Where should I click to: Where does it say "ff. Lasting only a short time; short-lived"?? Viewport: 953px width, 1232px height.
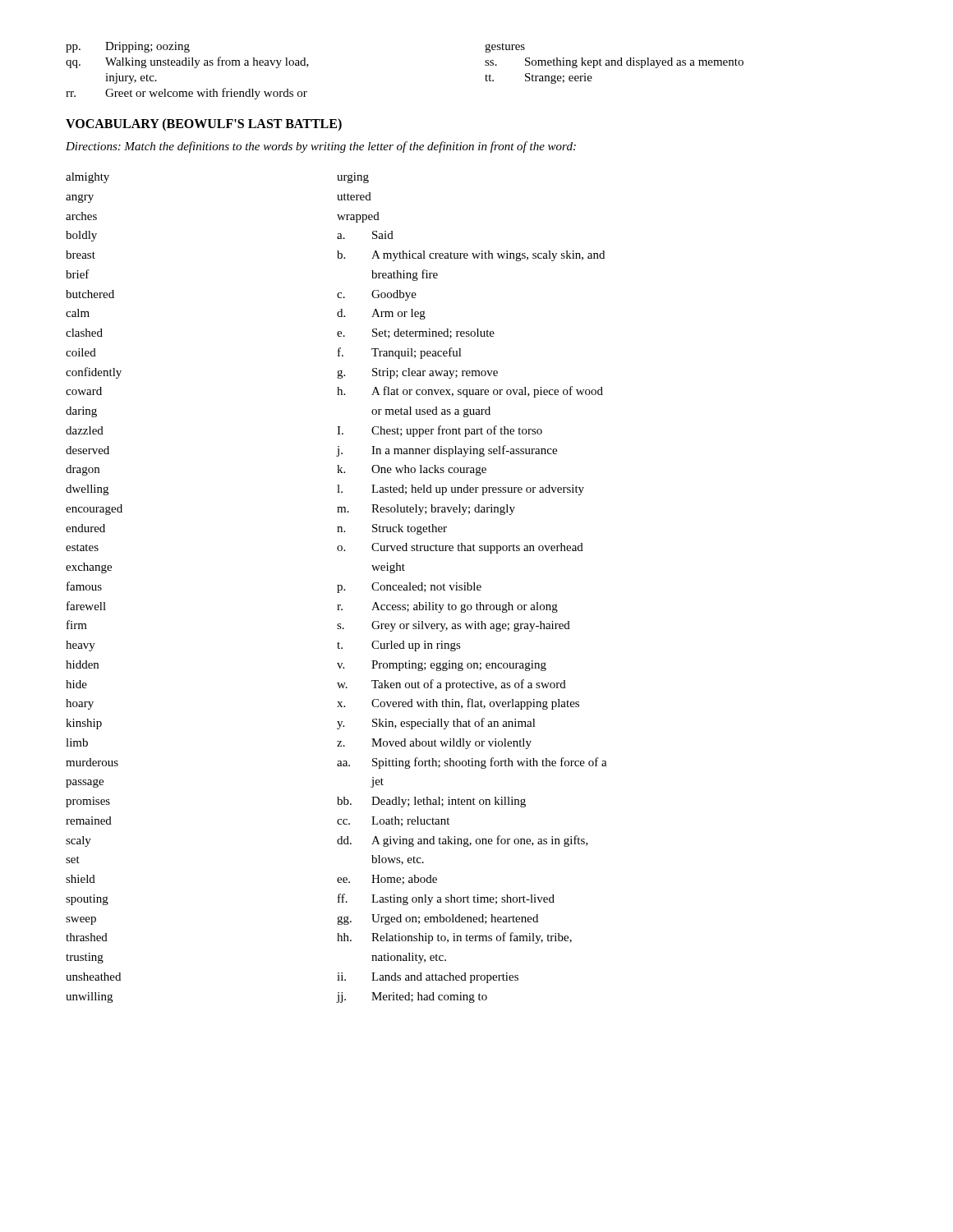click(446, 899)
